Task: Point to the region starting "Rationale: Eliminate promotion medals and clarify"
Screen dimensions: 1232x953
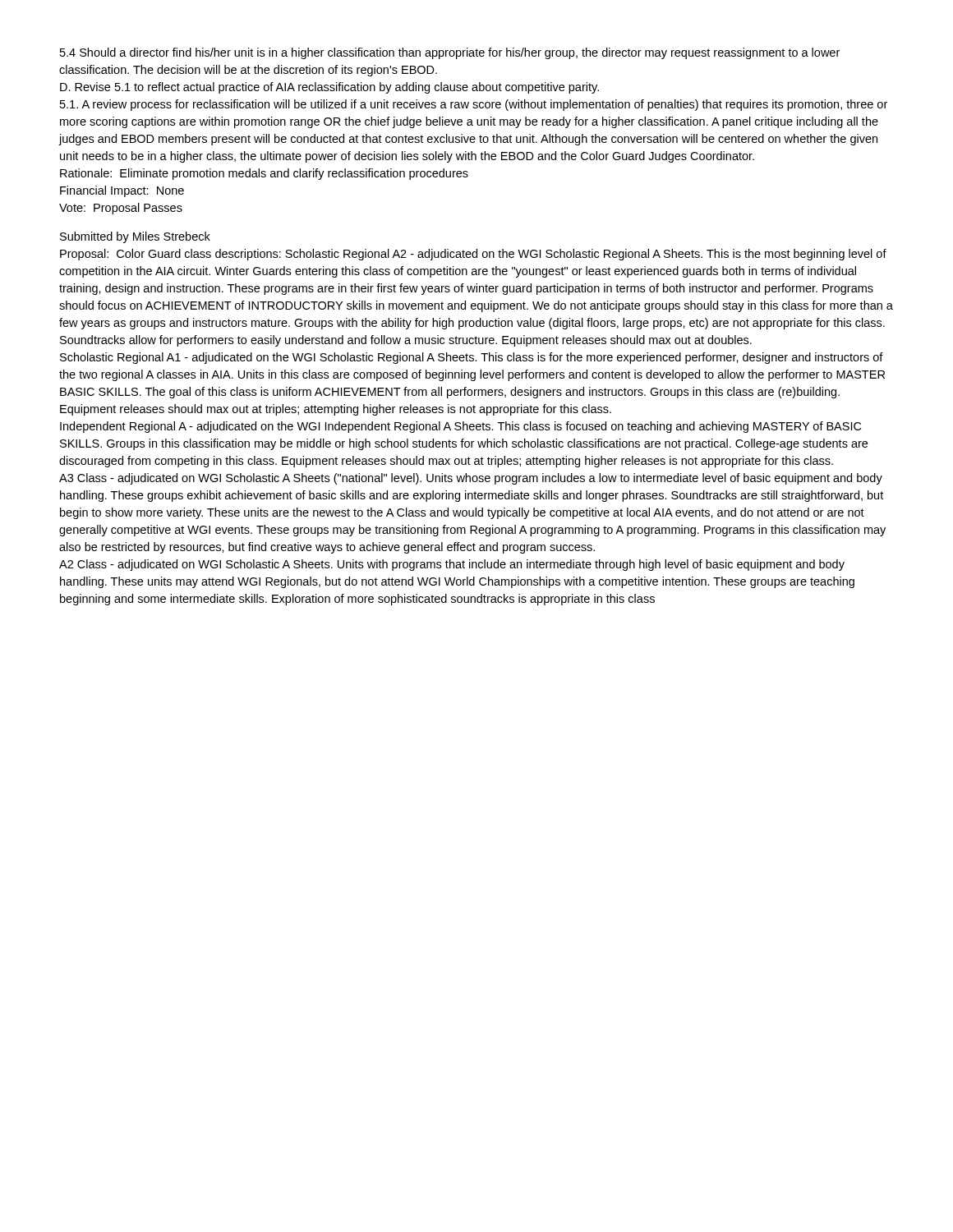Action: point(264,173)
